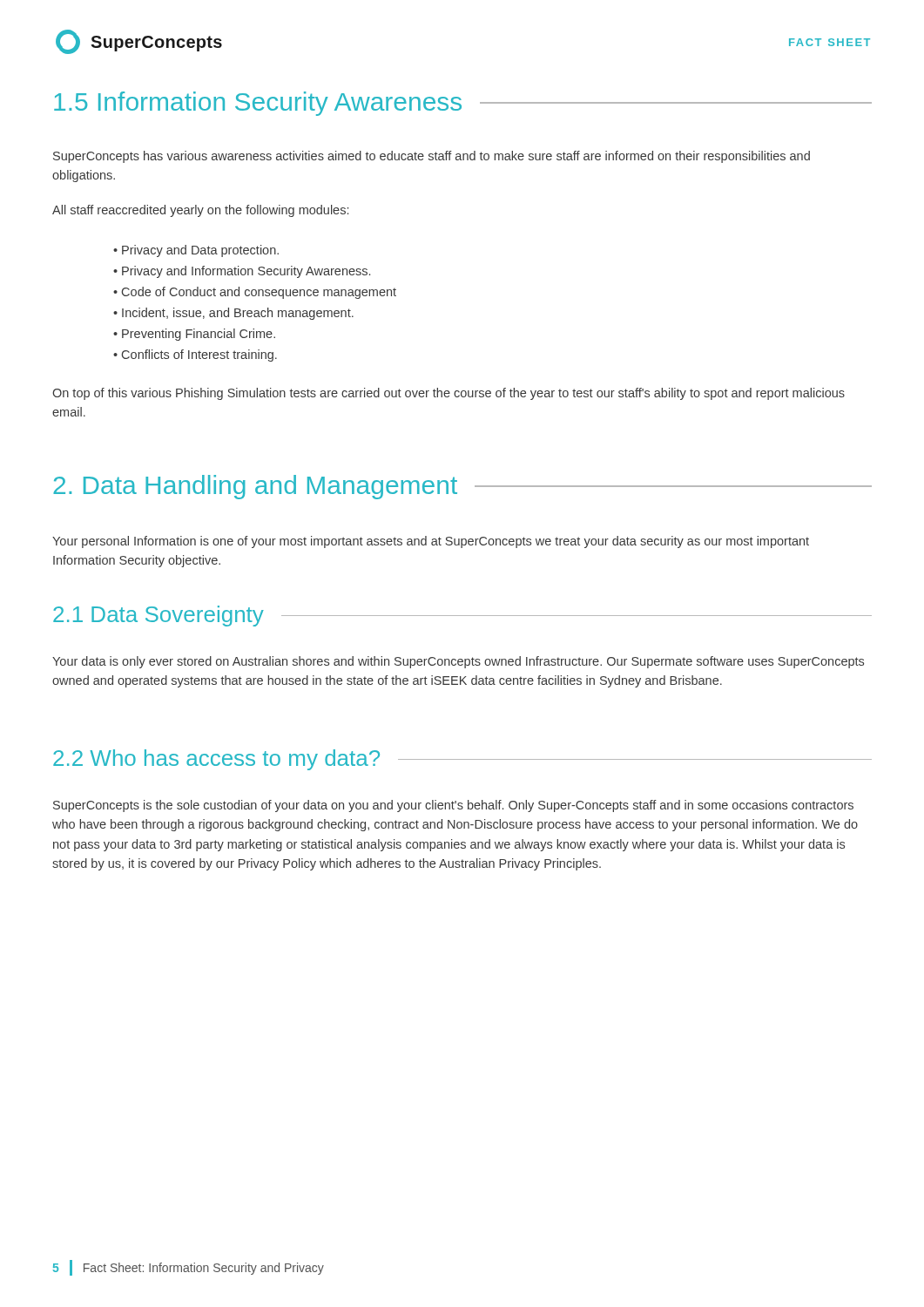Find the text block that says "All staff reaccredited yearly"

[200, 211]
